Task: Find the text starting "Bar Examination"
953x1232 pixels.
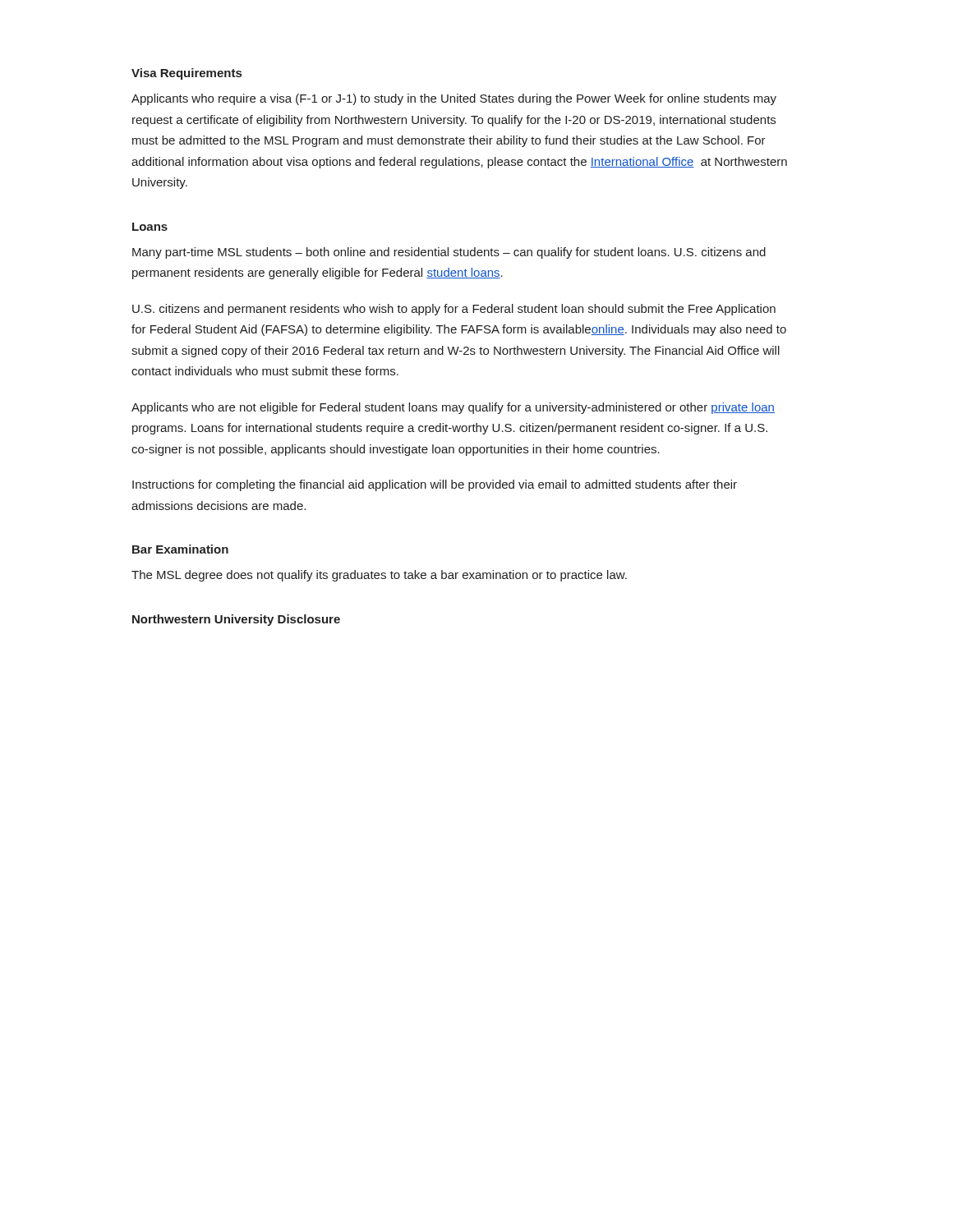Action: (180, 549)
